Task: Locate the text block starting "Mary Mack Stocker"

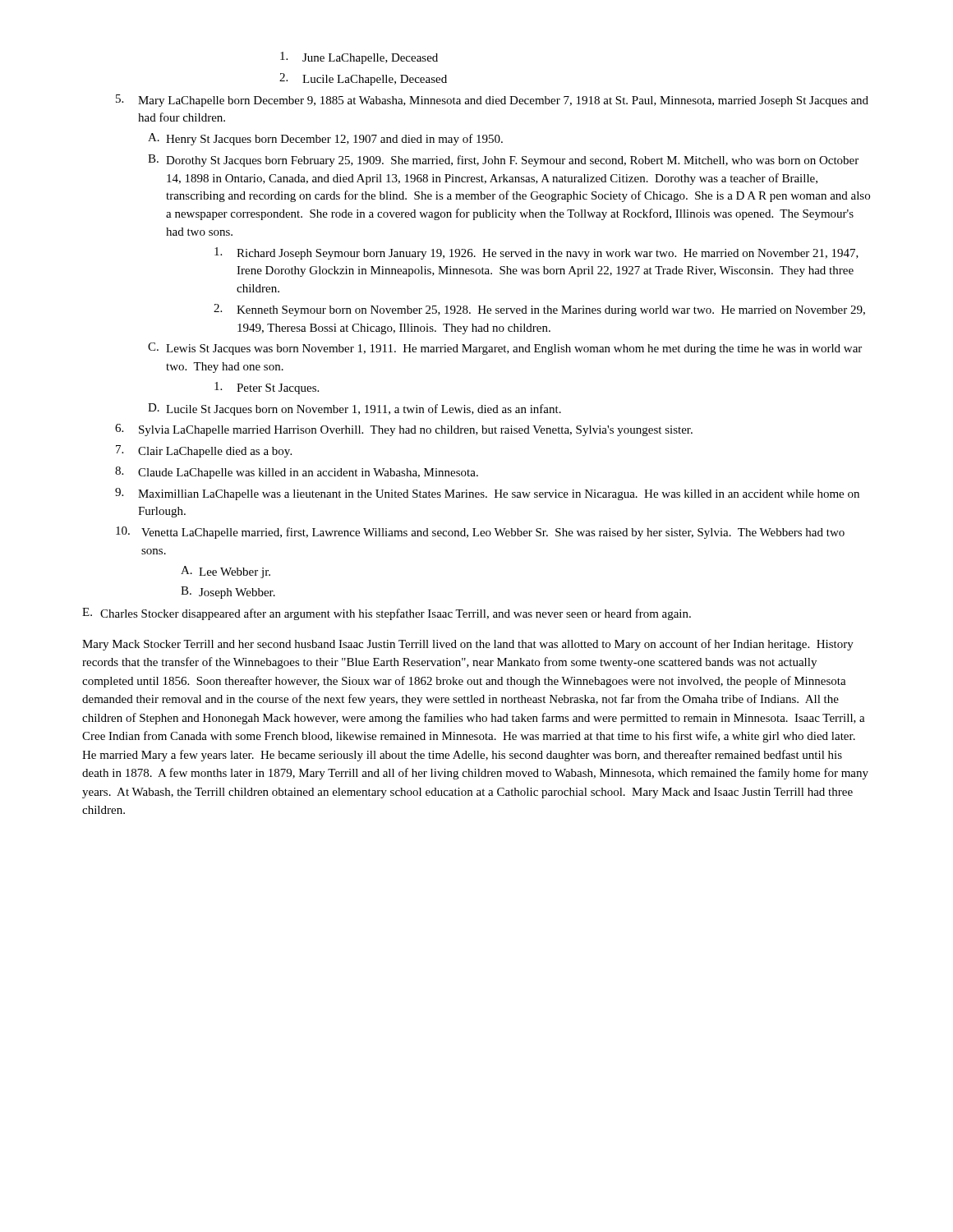Action: click(x=476, y=727)
